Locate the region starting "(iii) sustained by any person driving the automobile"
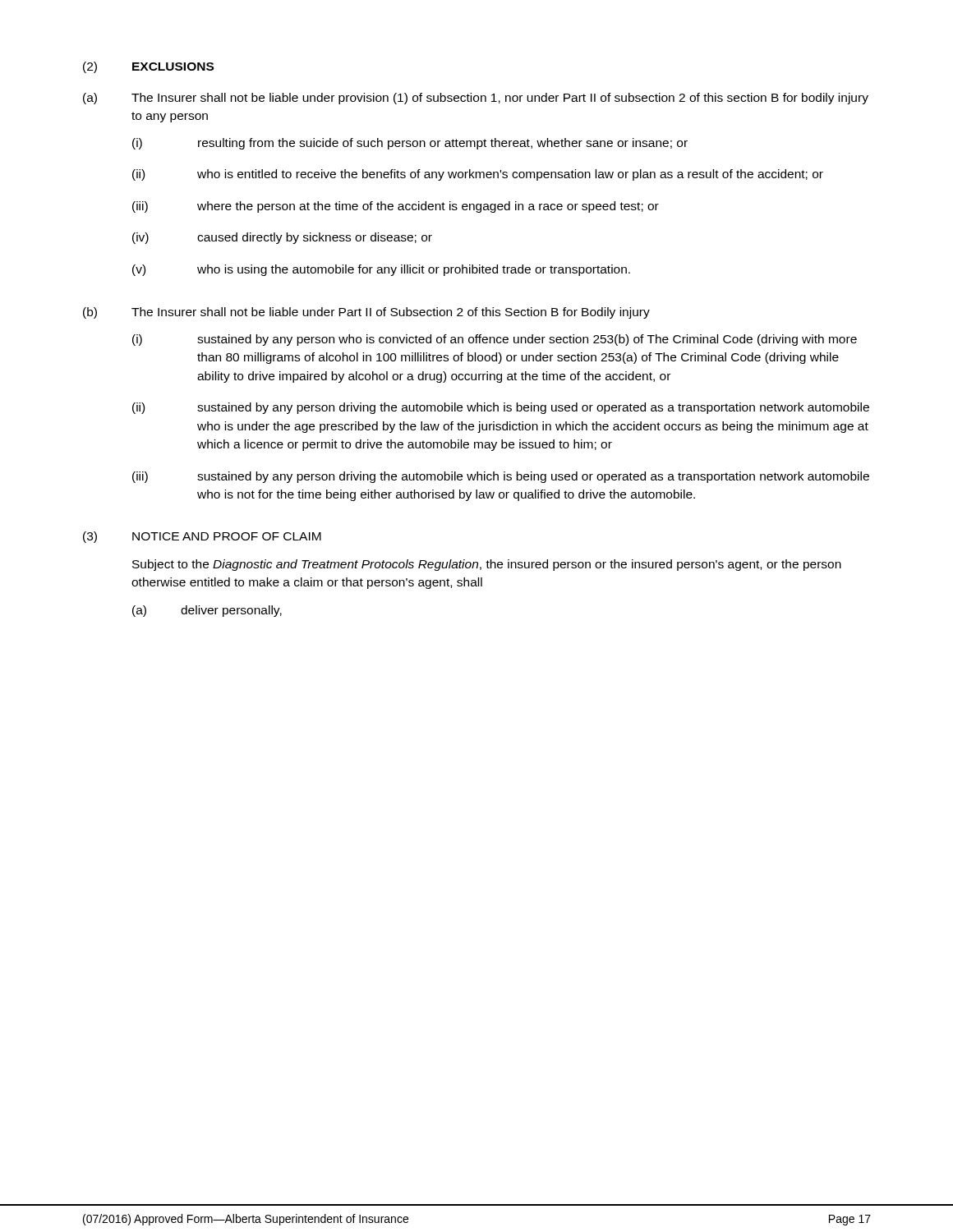953x1232 pixels. click(x=501, y=485)
